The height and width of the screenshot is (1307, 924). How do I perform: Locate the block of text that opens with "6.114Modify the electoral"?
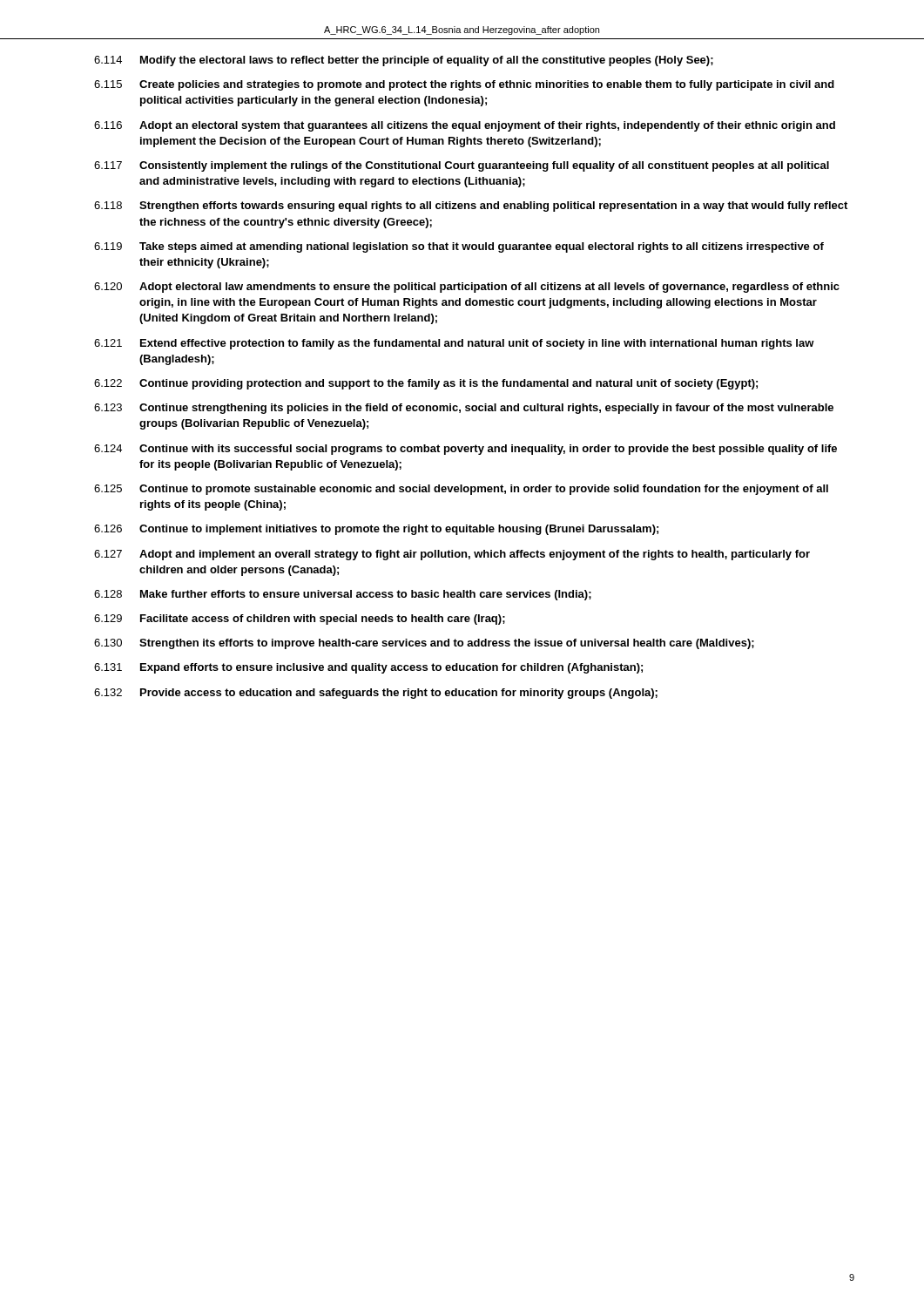point(472,60)
